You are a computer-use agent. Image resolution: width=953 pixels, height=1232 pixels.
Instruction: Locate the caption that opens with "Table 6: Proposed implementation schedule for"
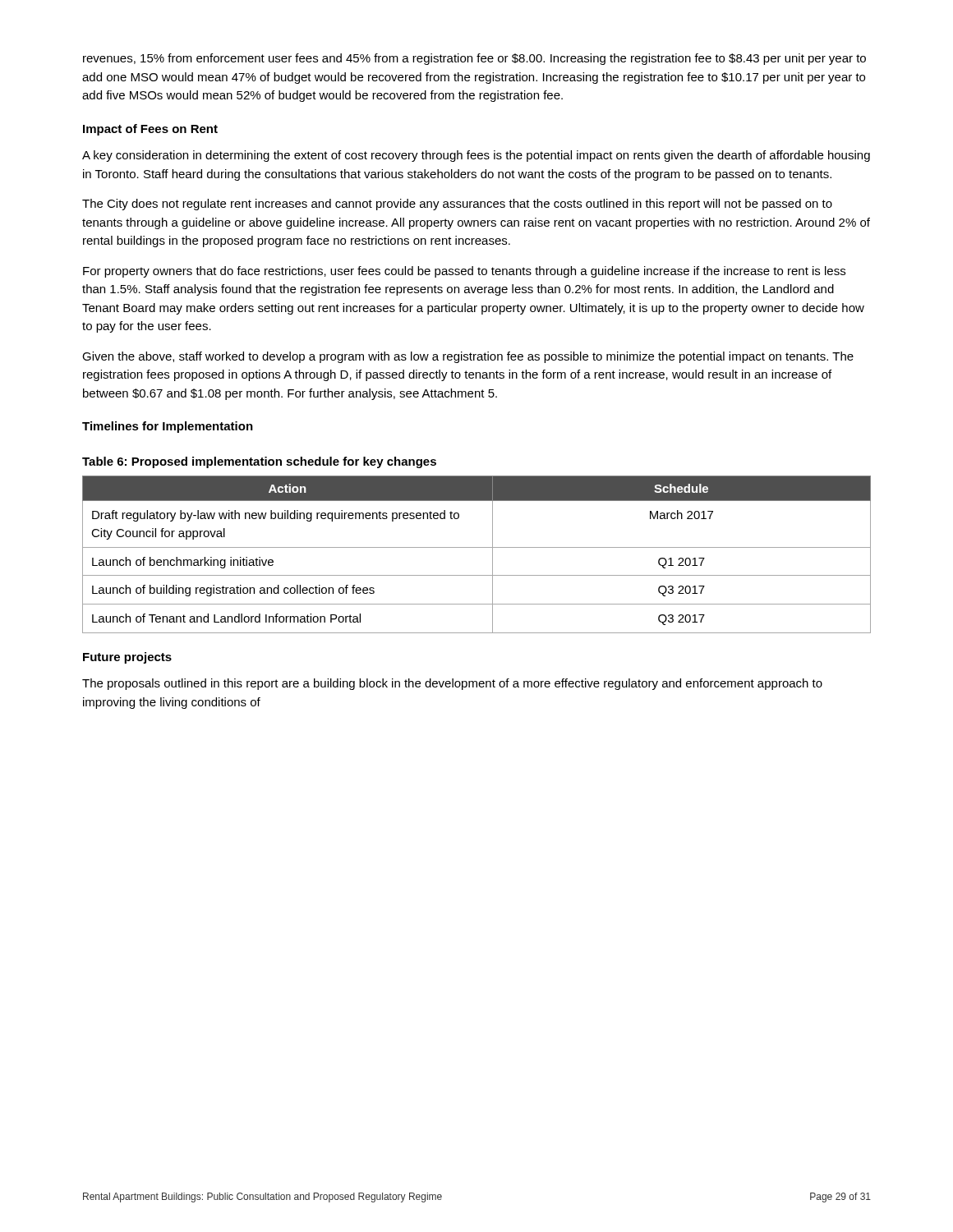point(259,461)
